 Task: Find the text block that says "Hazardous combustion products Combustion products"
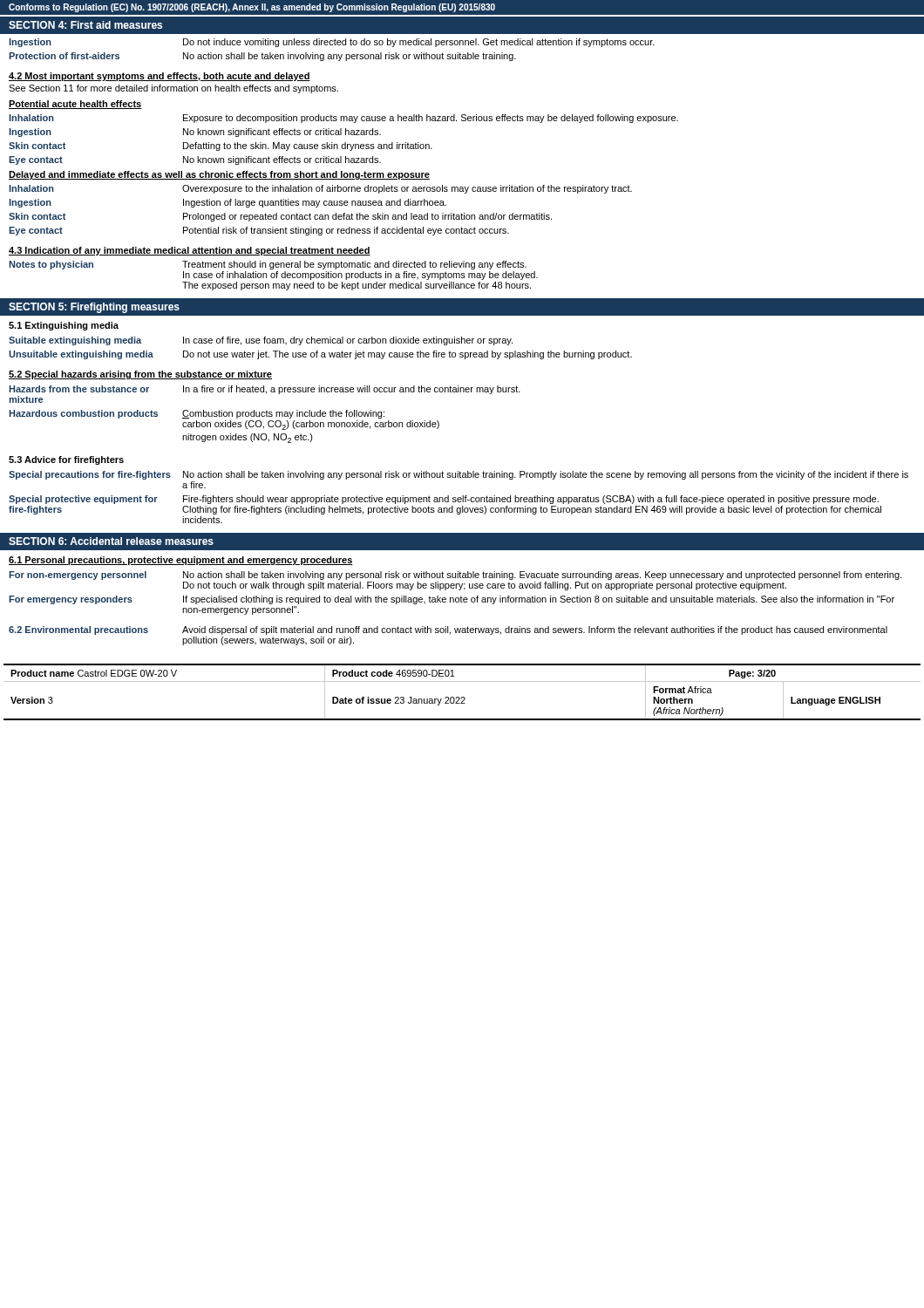point(197,414)
